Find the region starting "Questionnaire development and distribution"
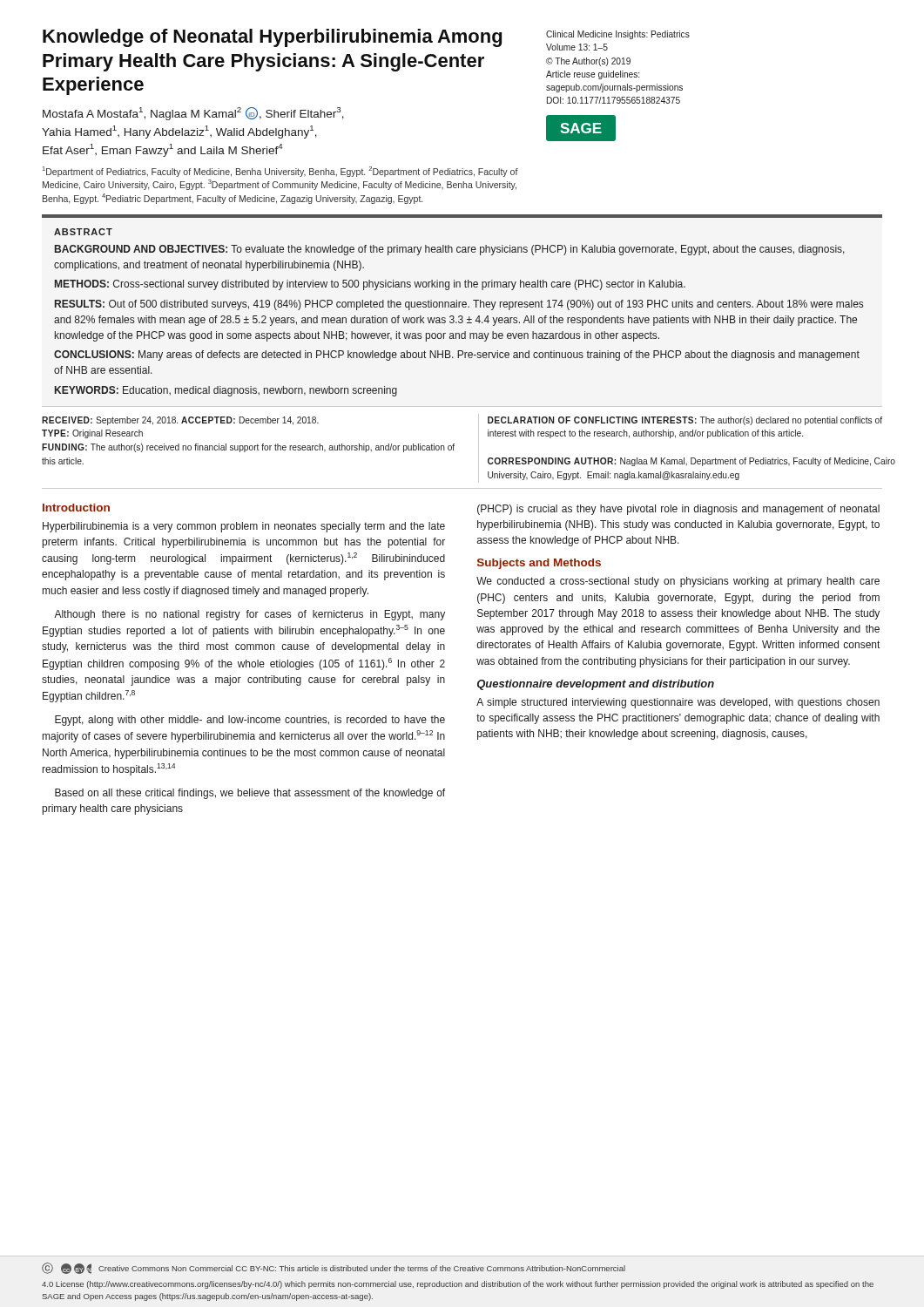The height and width of the screenshot is (1307, 924). (x=595, y=683)
